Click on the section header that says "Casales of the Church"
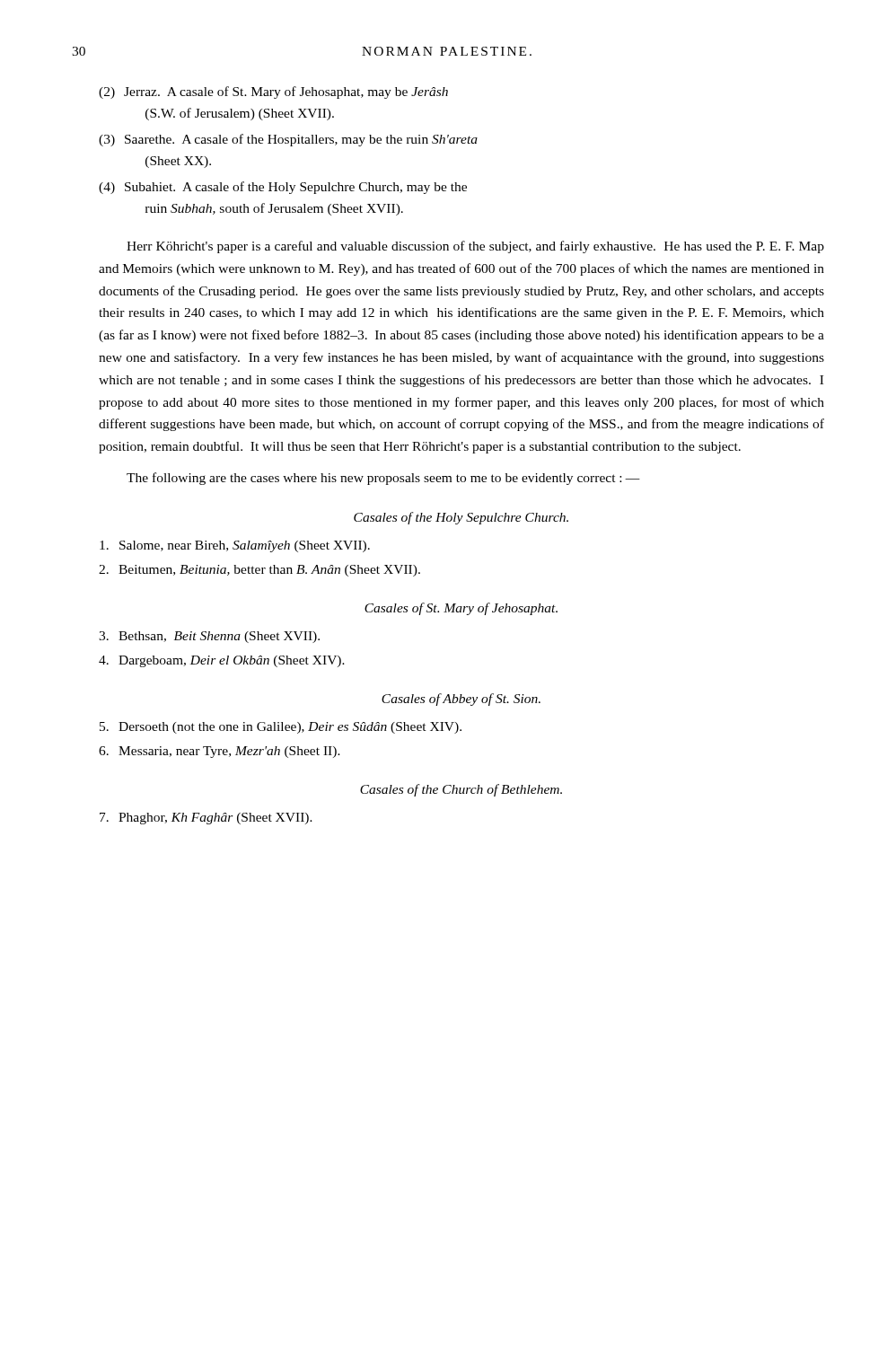The height and width of the screenshot is (1347, 896). (x=461, y=789)
